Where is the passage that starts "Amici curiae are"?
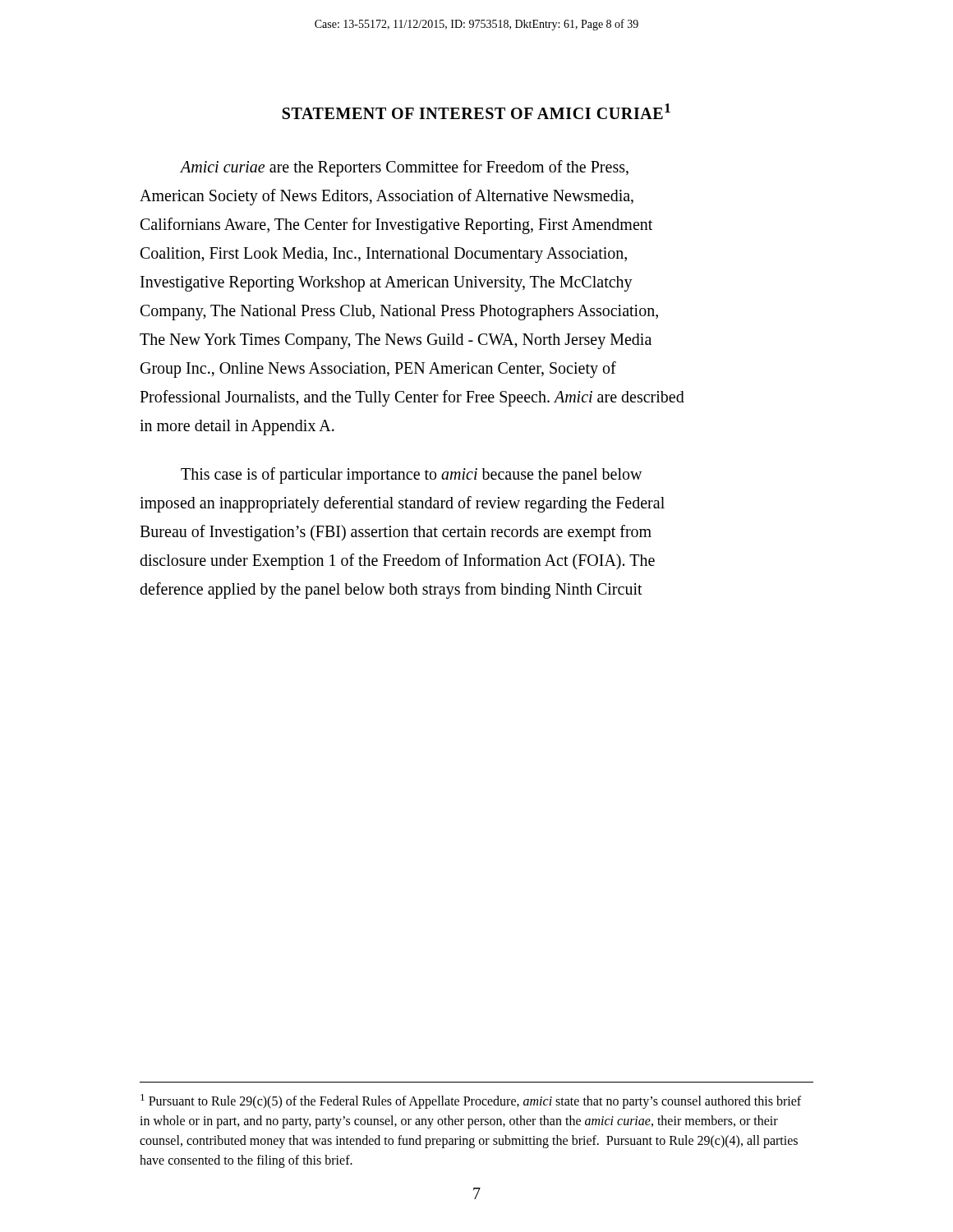Viewport: 953px width, 1232px height. [x=476, y=297]
